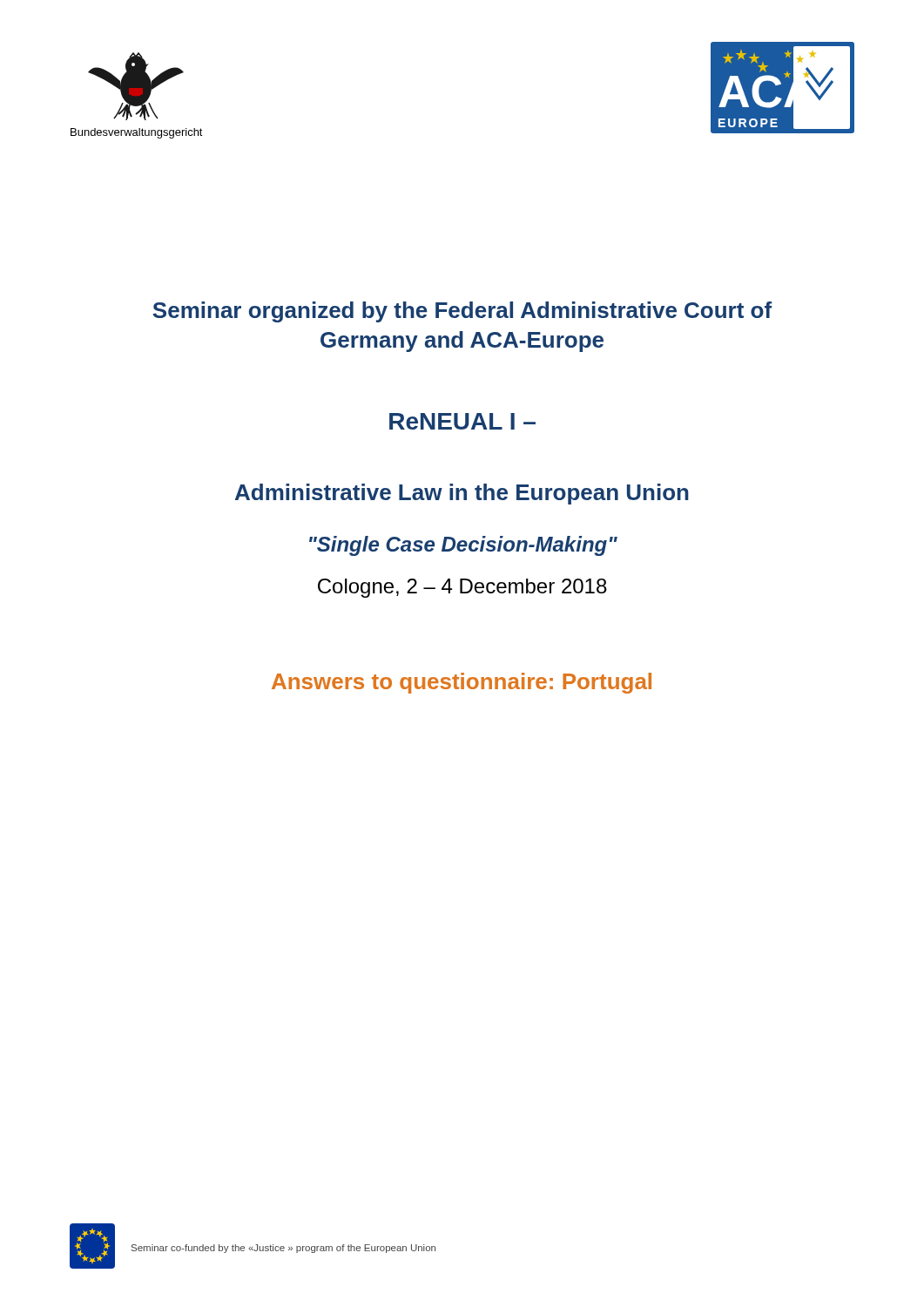Viewport: 924px width, 1307px height.
Task: Find the text that says "Cologne, 2 – 4 December 2018"
Action: [462, 586]
